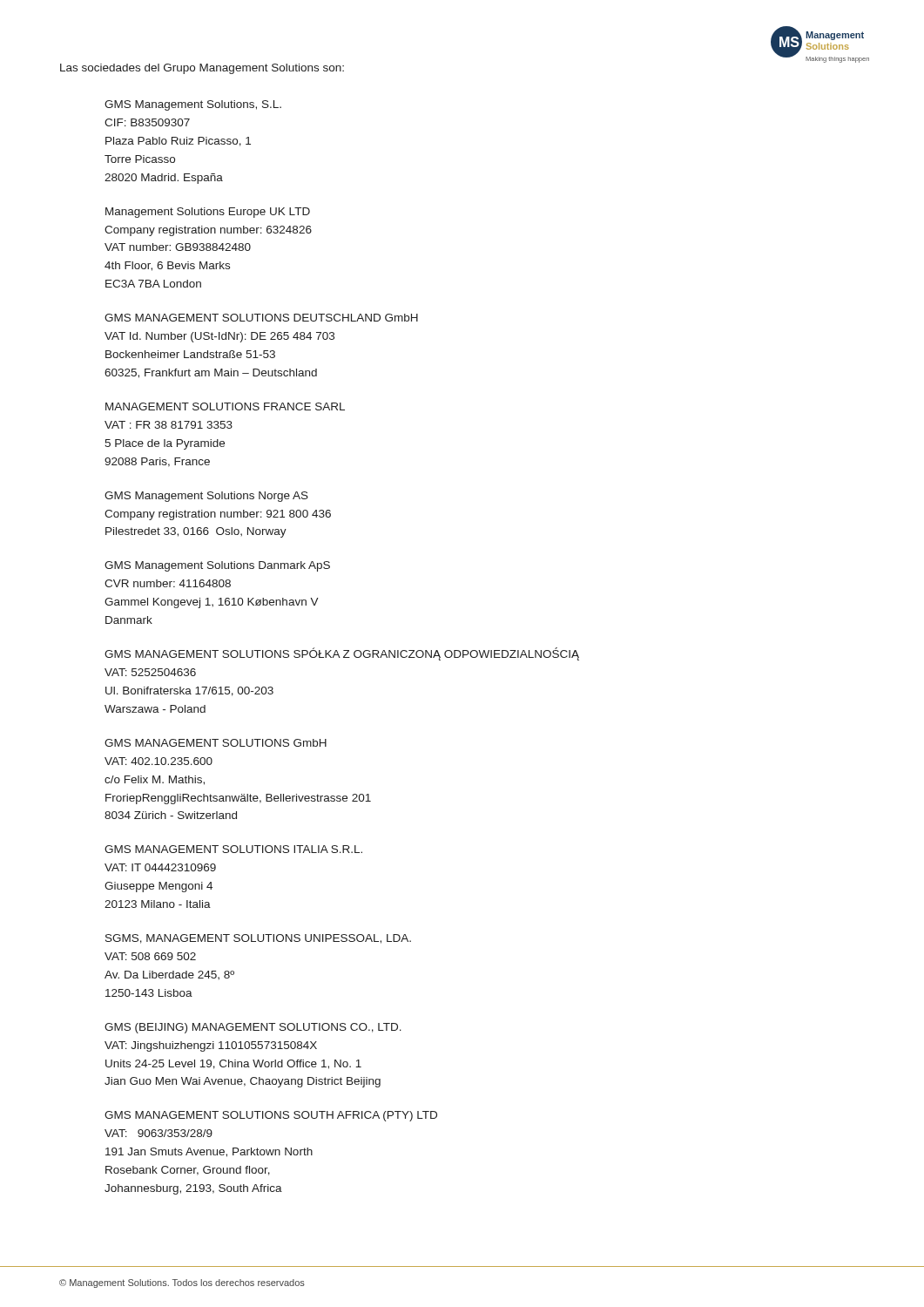Click on the text block containing "GMS MANAGEMENT SOLUTIONS SOUTH"
The height and width of the screenshot is (1307, 924).
click(x=271, y=1152)
